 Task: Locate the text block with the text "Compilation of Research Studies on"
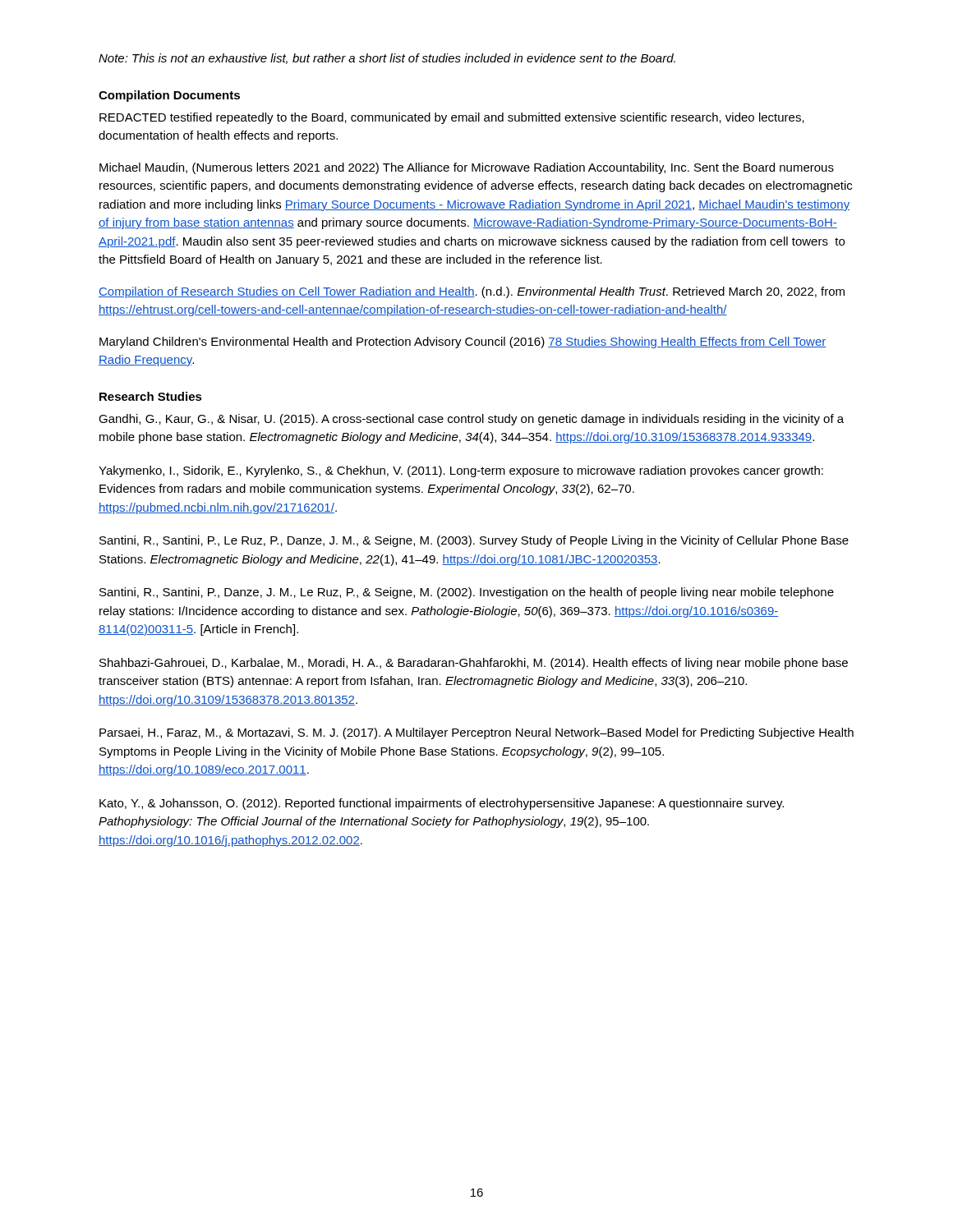[x=472, y=300]
